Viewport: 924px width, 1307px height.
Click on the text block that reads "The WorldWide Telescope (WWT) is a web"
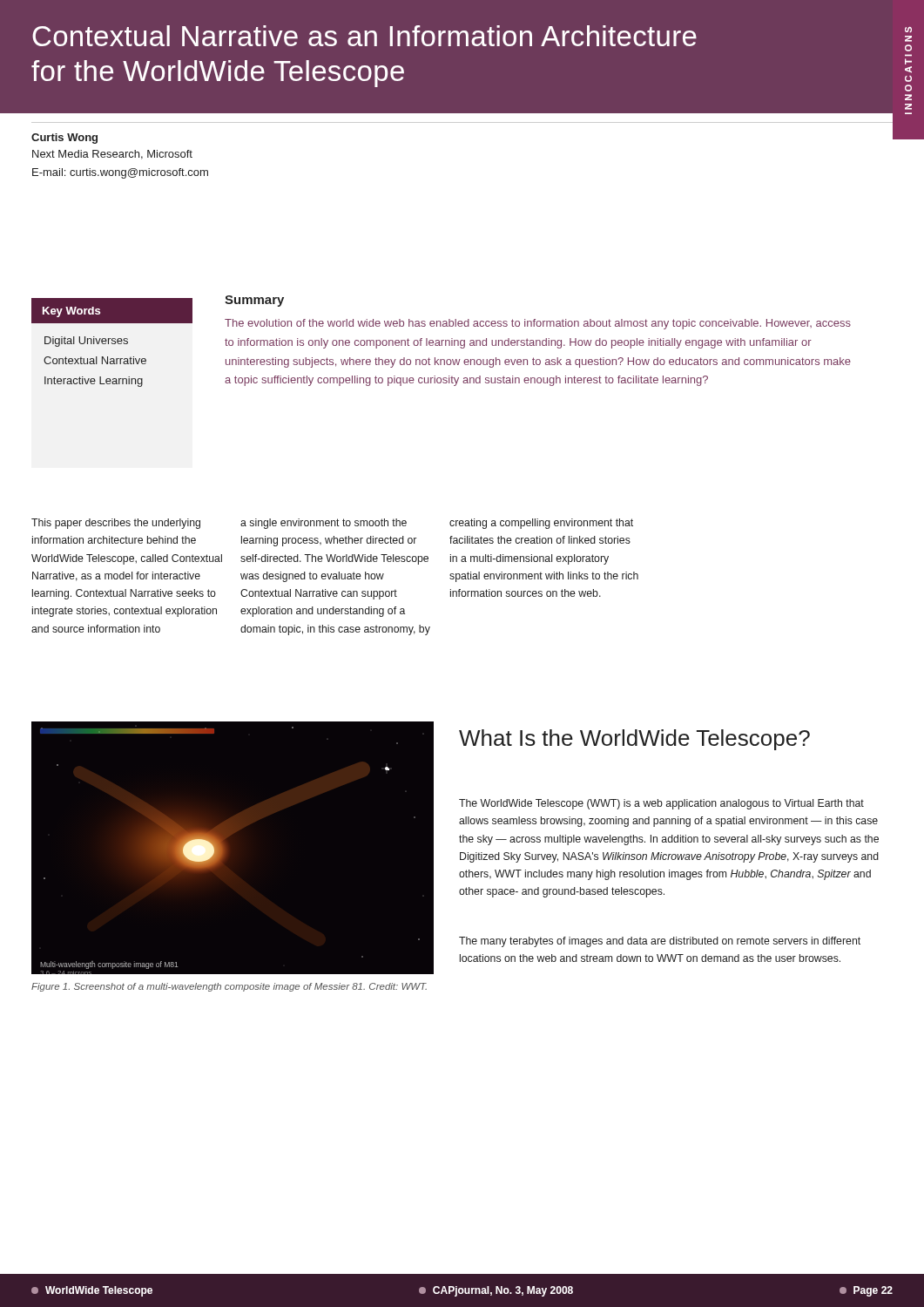[x=669, y=848]
